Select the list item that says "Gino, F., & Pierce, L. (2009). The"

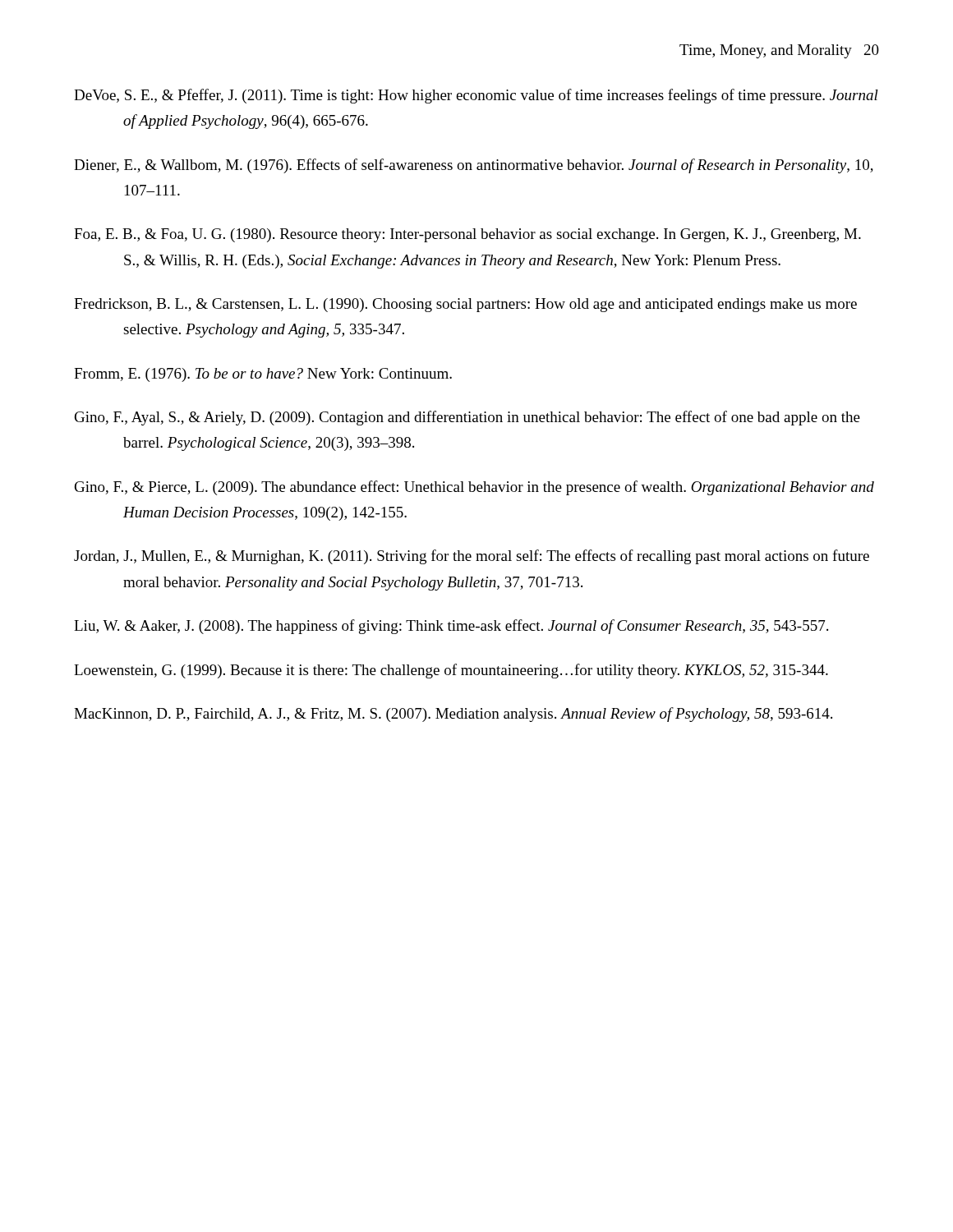point(474,499)
